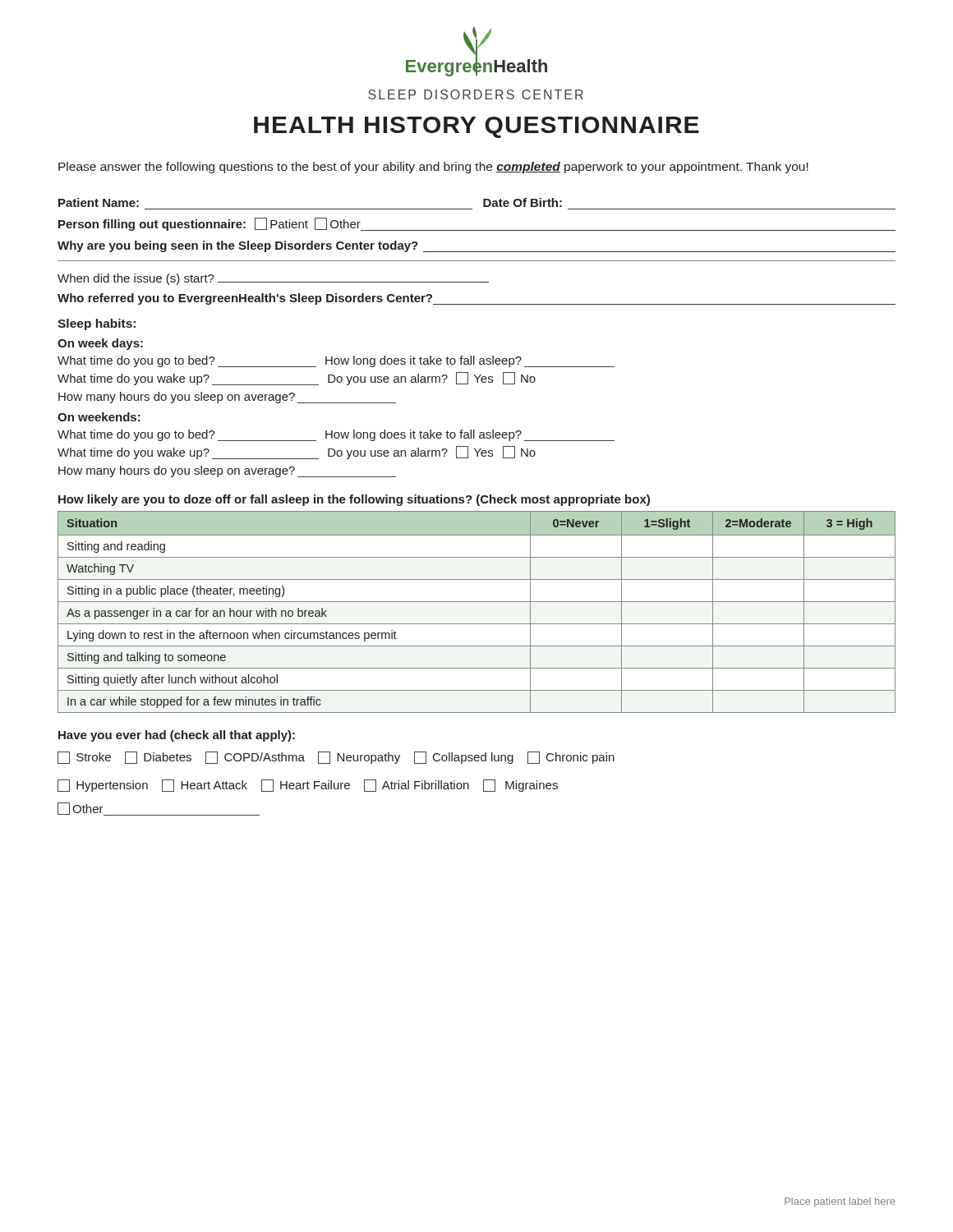Find the block on this page that starts "Have you ever had"

(x=476, y=772)
